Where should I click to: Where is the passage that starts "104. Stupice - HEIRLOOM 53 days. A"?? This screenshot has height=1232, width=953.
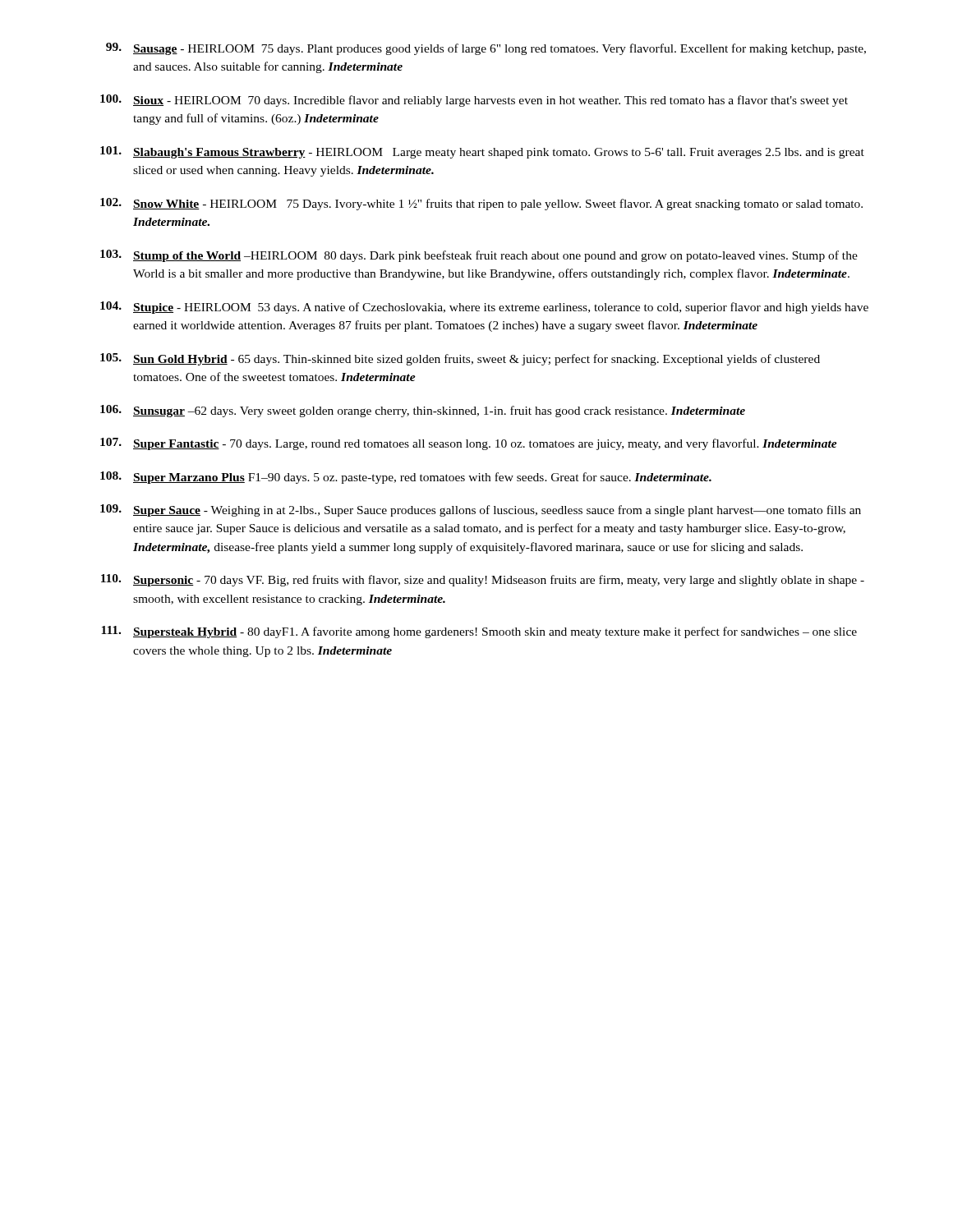(x=472, y=316)
